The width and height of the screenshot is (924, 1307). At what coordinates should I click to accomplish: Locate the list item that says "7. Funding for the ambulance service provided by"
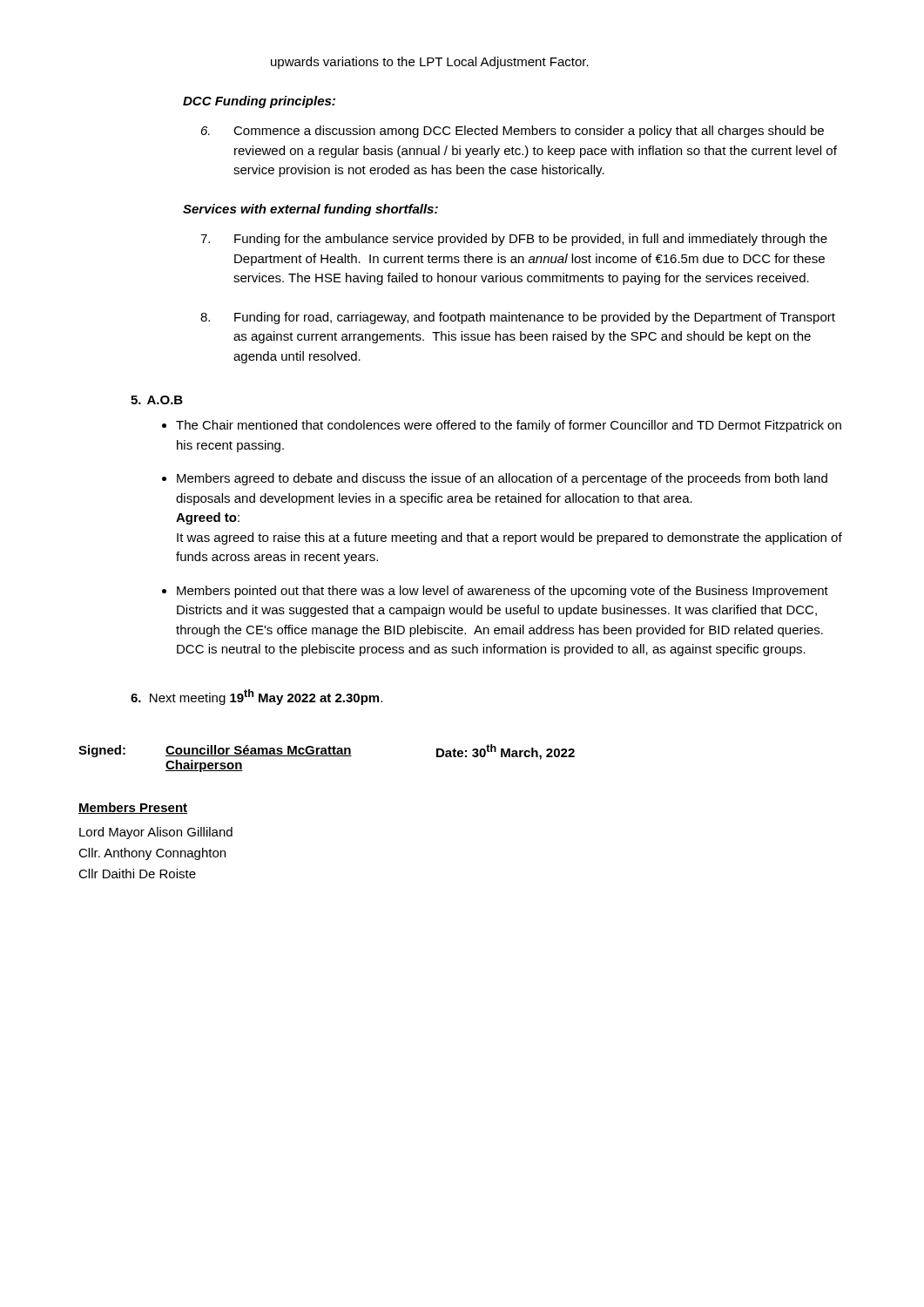[x=523, y=259]
